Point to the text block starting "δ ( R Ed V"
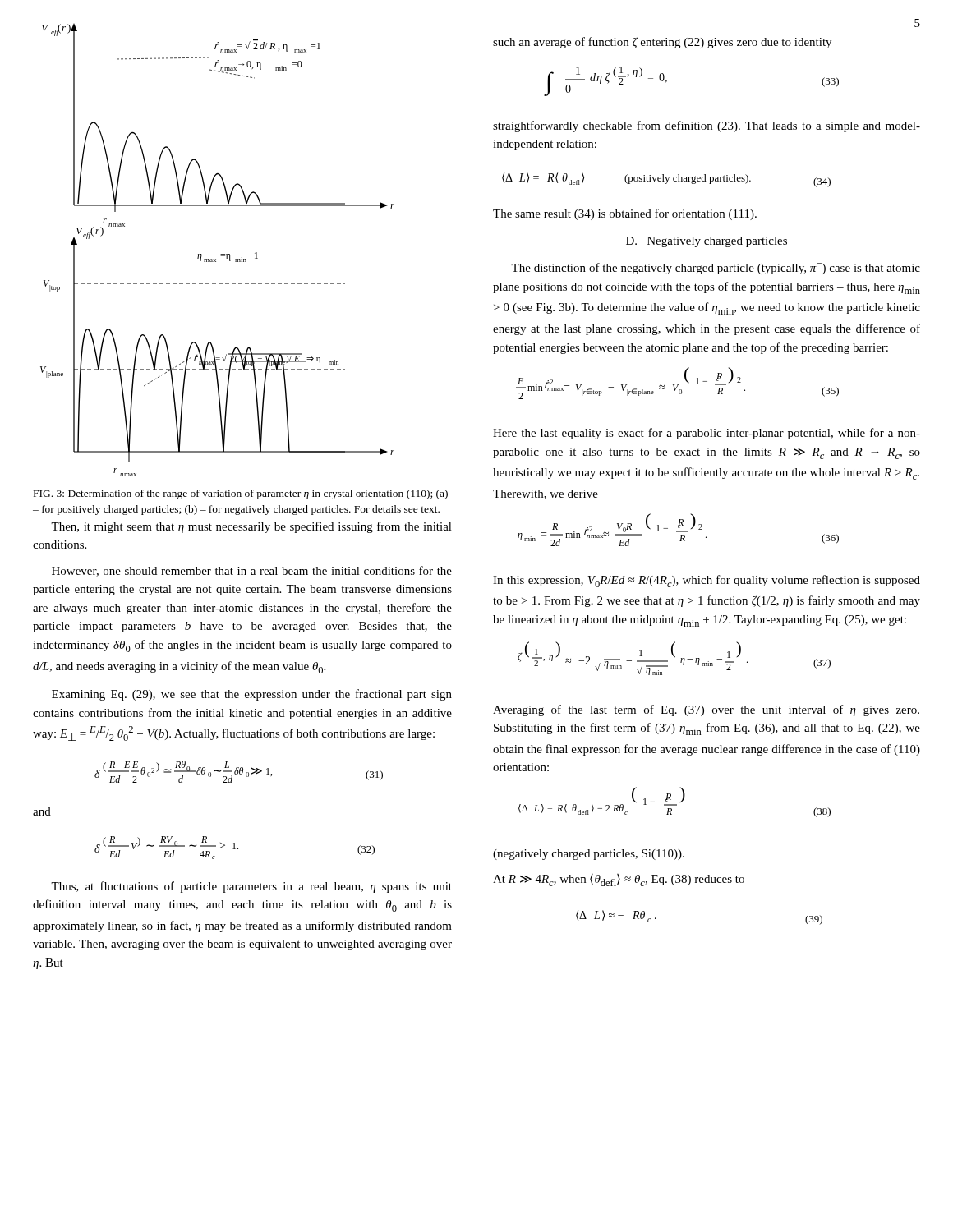Screen dimensions: 1232x953 242,847
